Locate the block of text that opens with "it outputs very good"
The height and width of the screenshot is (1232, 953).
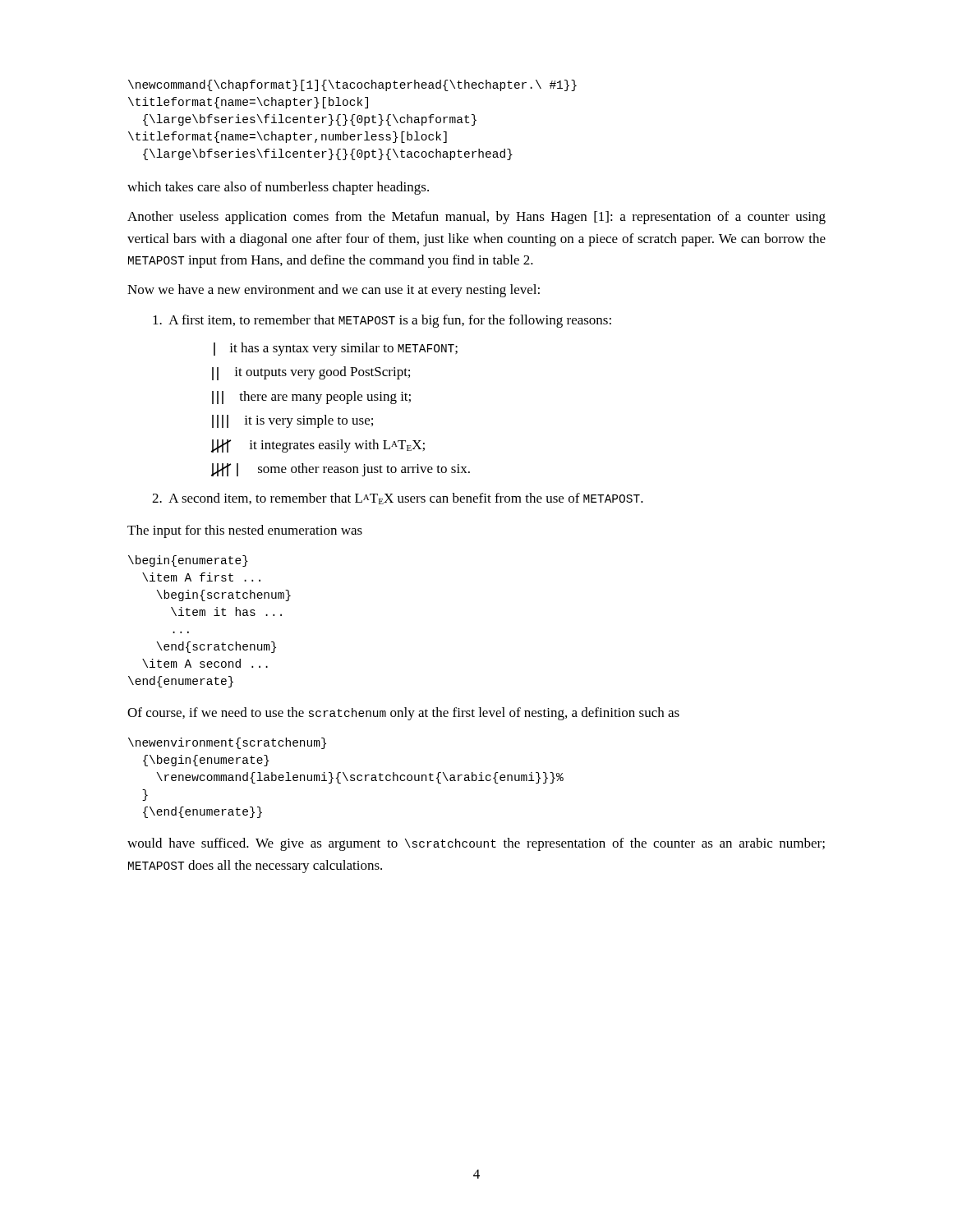(x=311, y=373)
